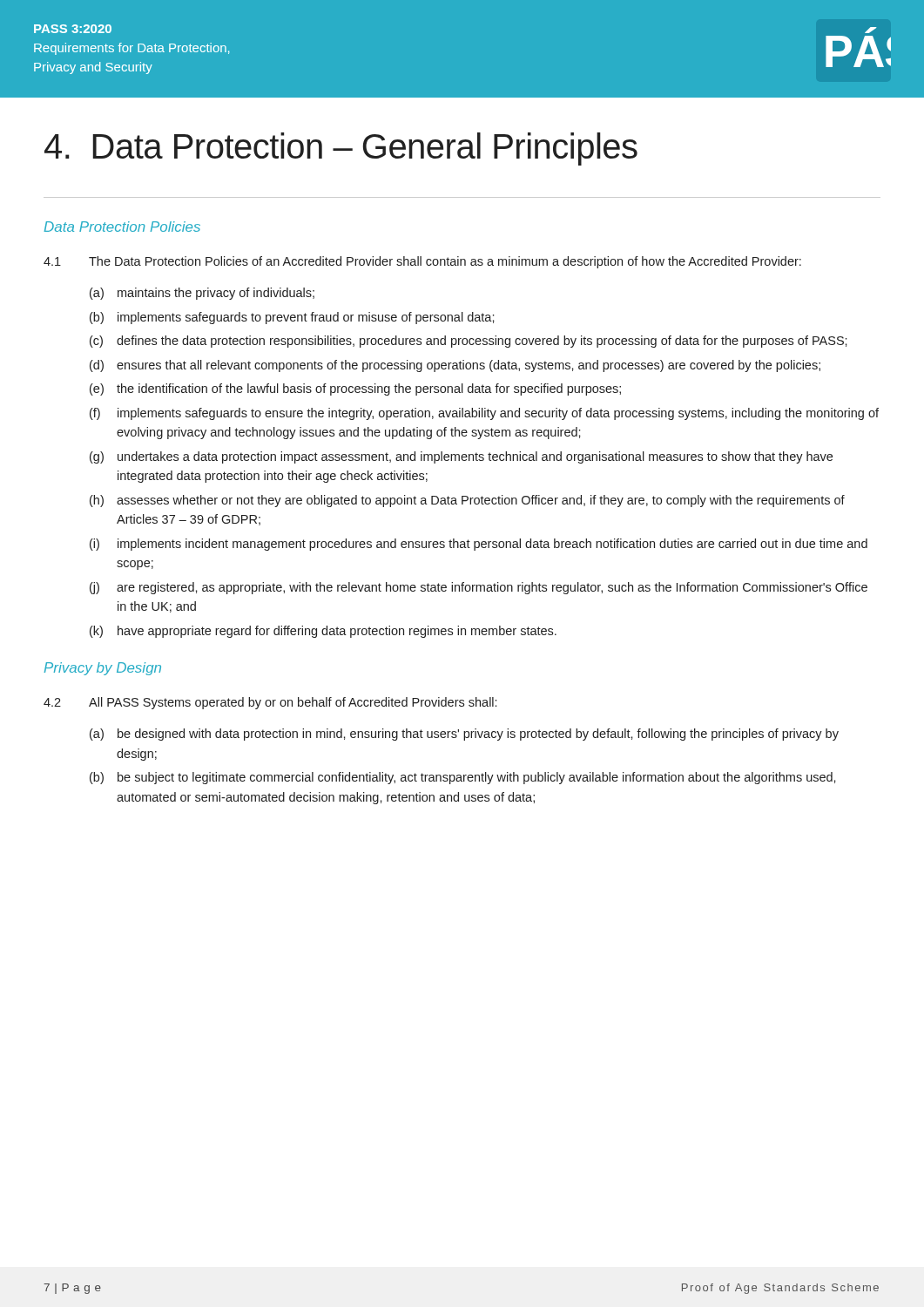The height and width of the screenshot is (1307, 924).
Task: Navigate to the block starting "(f) implements safeguards to ensure the integrity, operation,"
Action: [485, 423]
